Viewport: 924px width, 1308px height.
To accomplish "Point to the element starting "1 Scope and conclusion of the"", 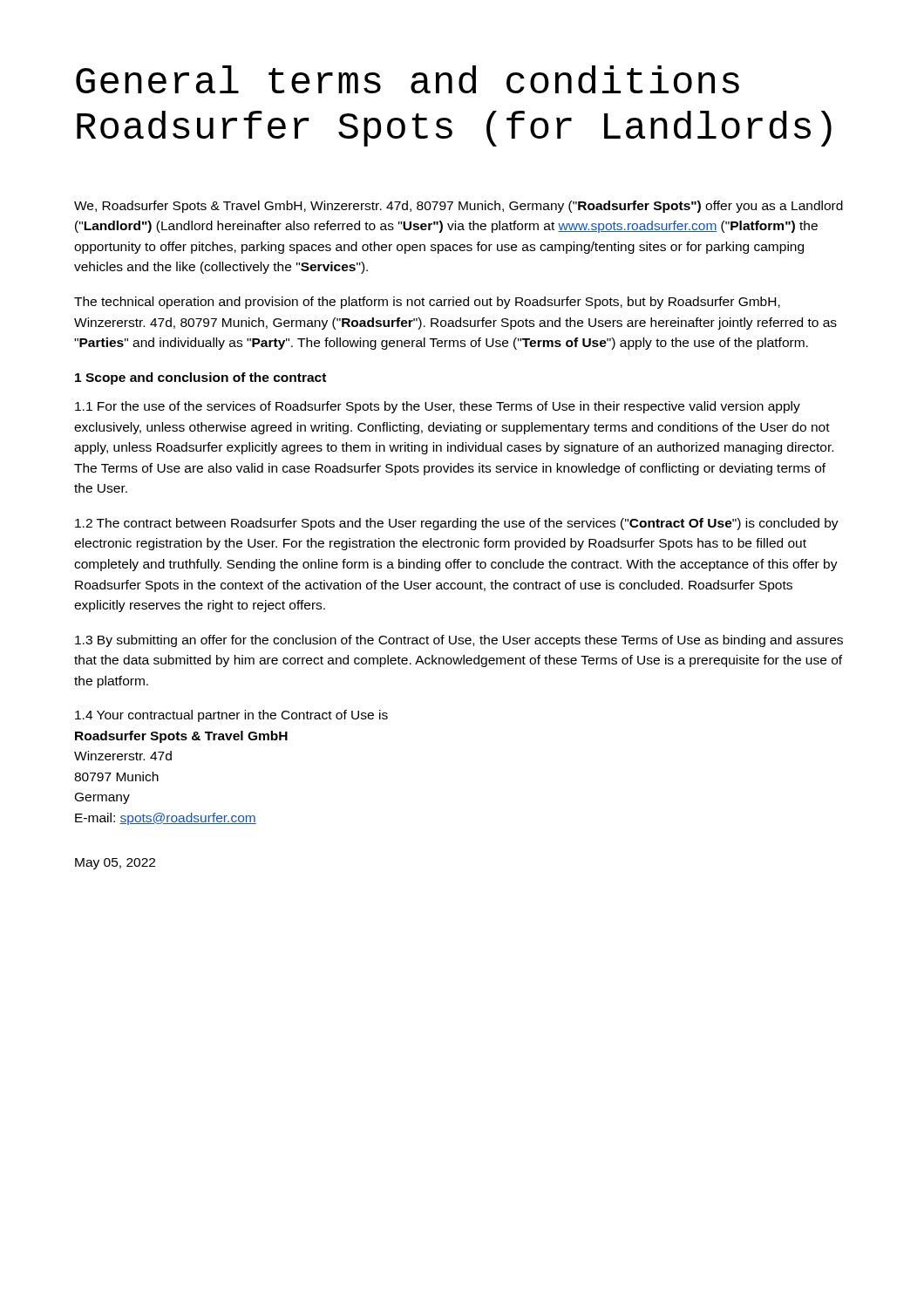I will click(200, 377).
